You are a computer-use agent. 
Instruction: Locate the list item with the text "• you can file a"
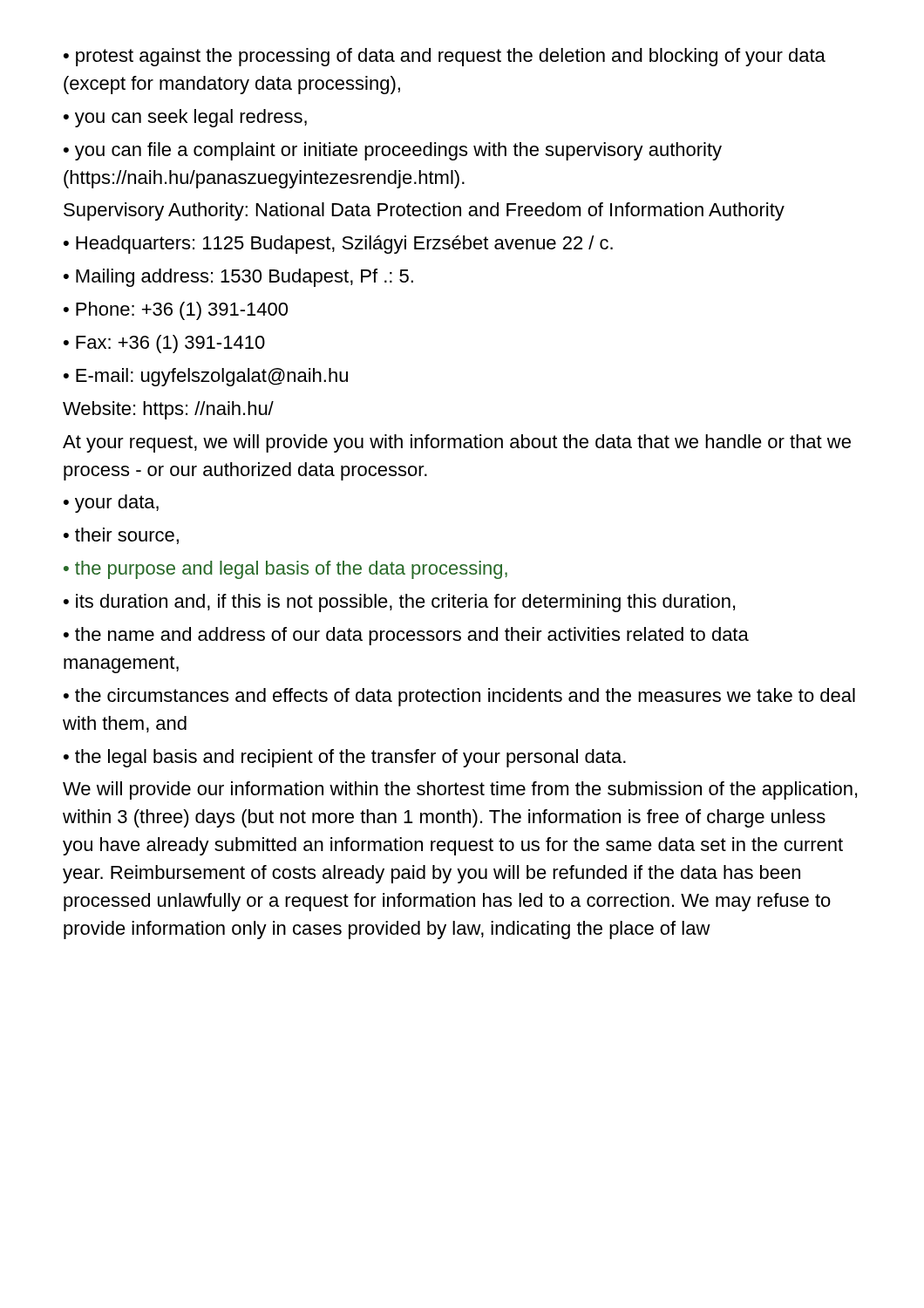coord(392,163)
